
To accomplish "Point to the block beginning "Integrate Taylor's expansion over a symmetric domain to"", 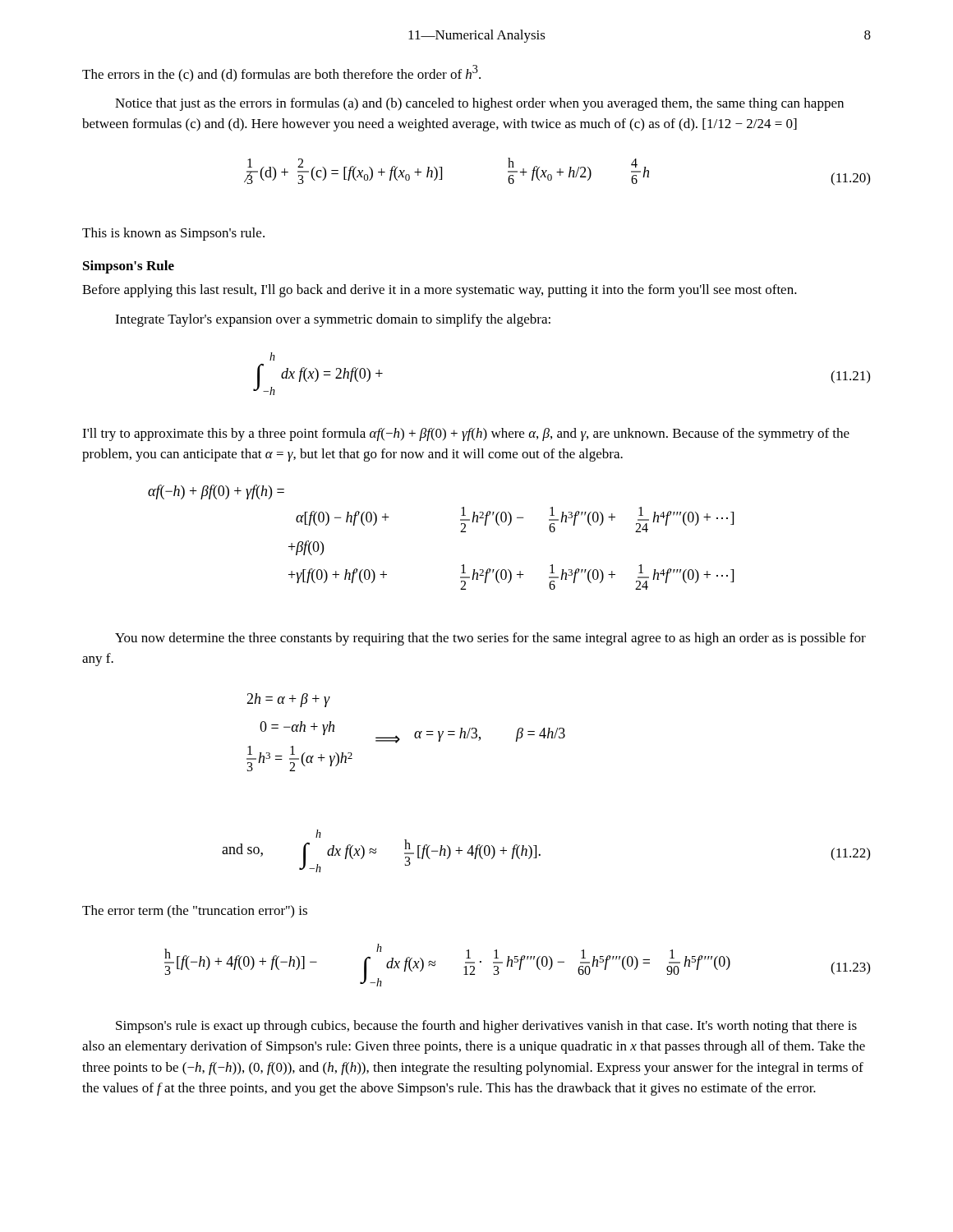I will pos(333,319).
